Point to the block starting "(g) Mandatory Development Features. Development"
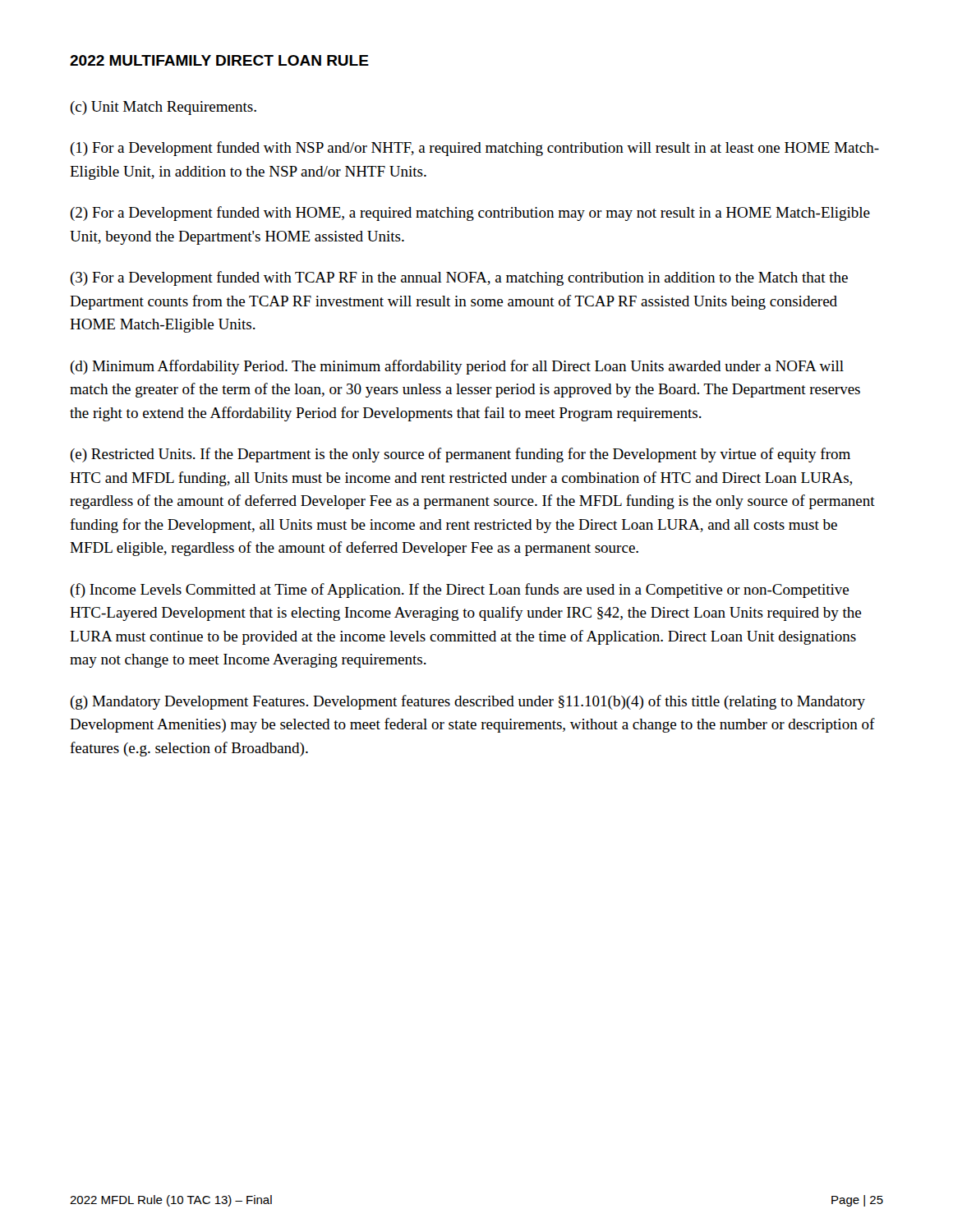 coord(472,724)
